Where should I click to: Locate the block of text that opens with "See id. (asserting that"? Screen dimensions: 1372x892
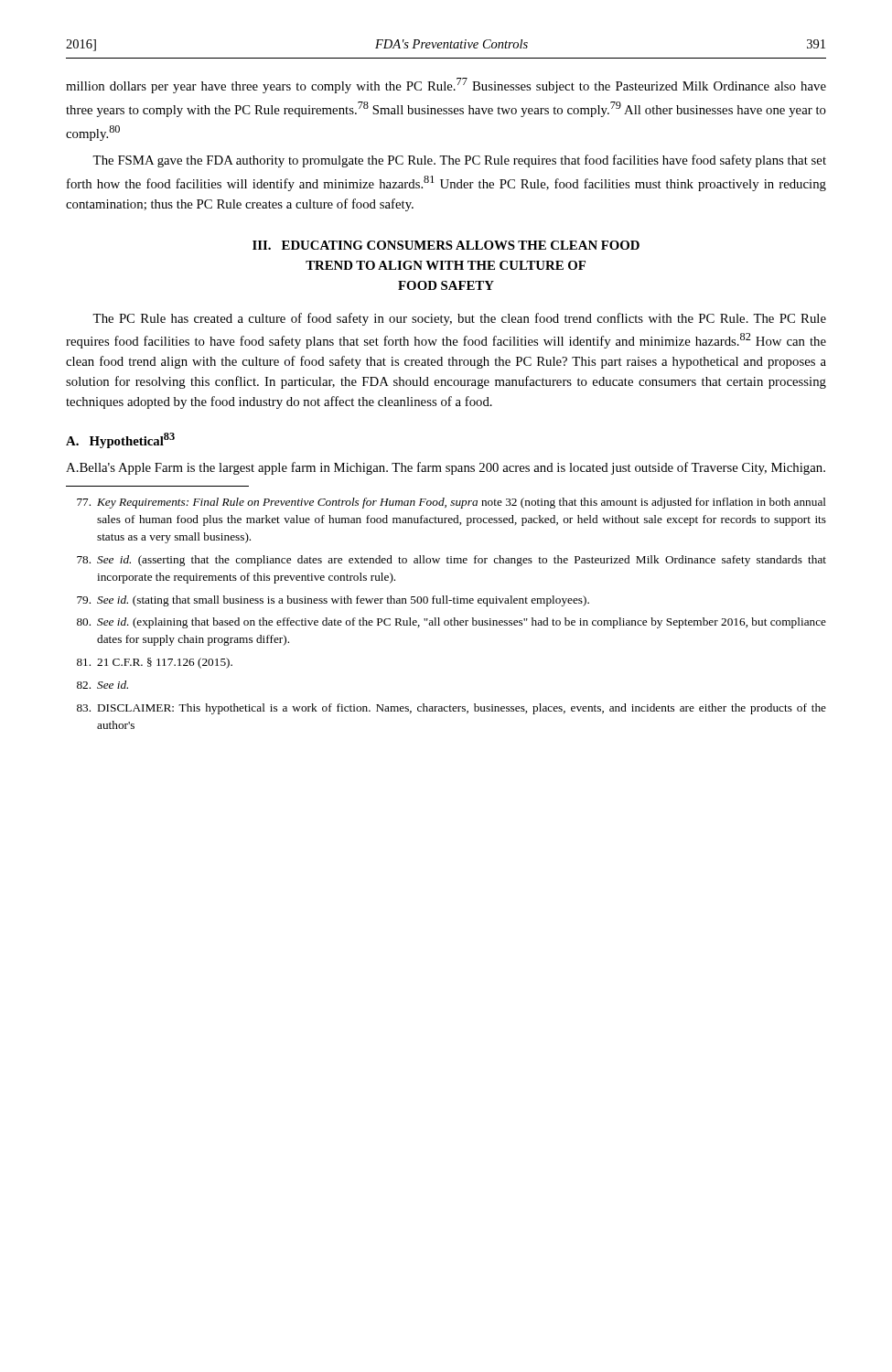point(446,569)
